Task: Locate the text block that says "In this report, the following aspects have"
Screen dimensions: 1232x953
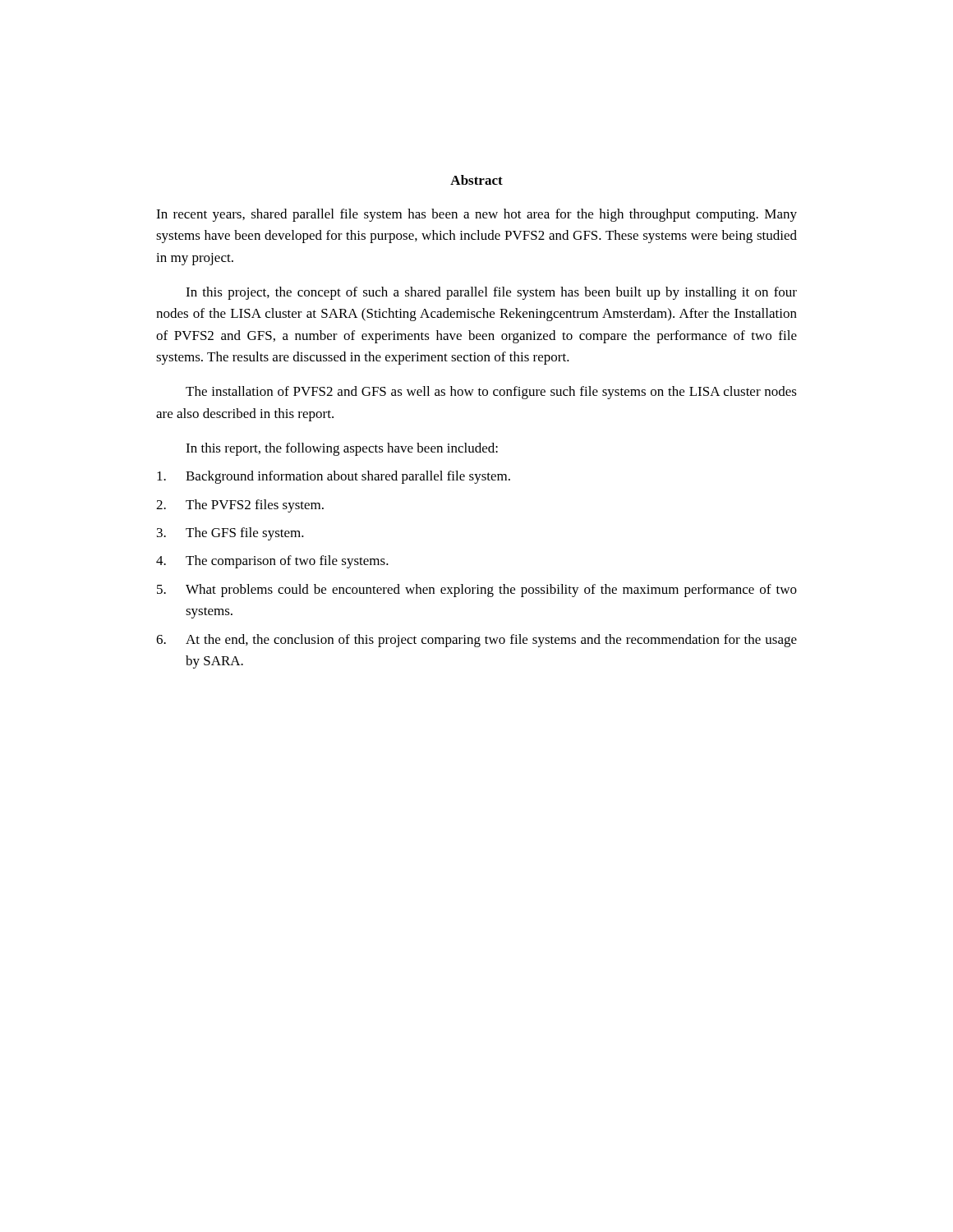Action: [342, 448]
